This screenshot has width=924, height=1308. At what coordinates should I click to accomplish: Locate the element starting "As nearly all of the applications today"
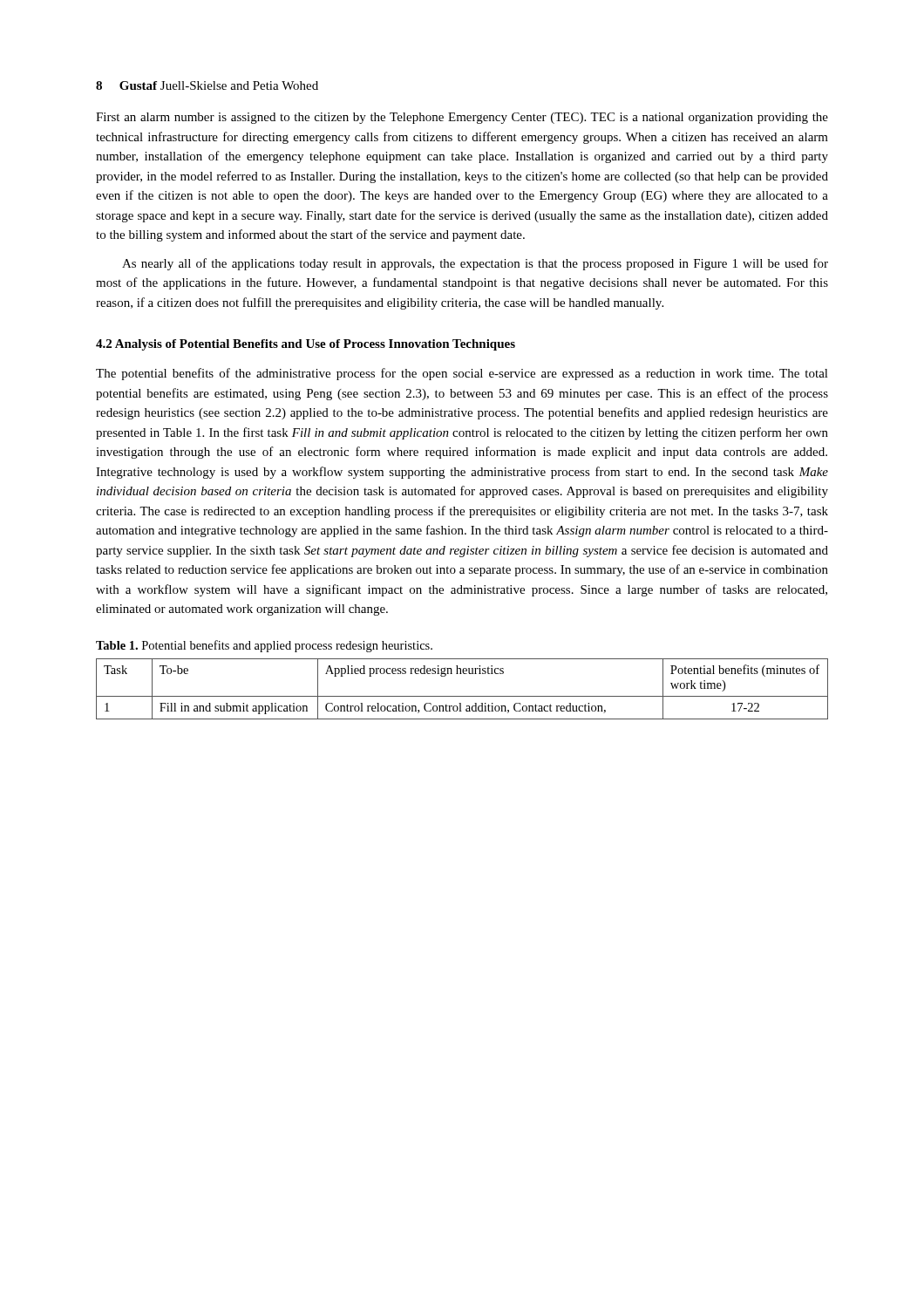(x=462, y=283)
